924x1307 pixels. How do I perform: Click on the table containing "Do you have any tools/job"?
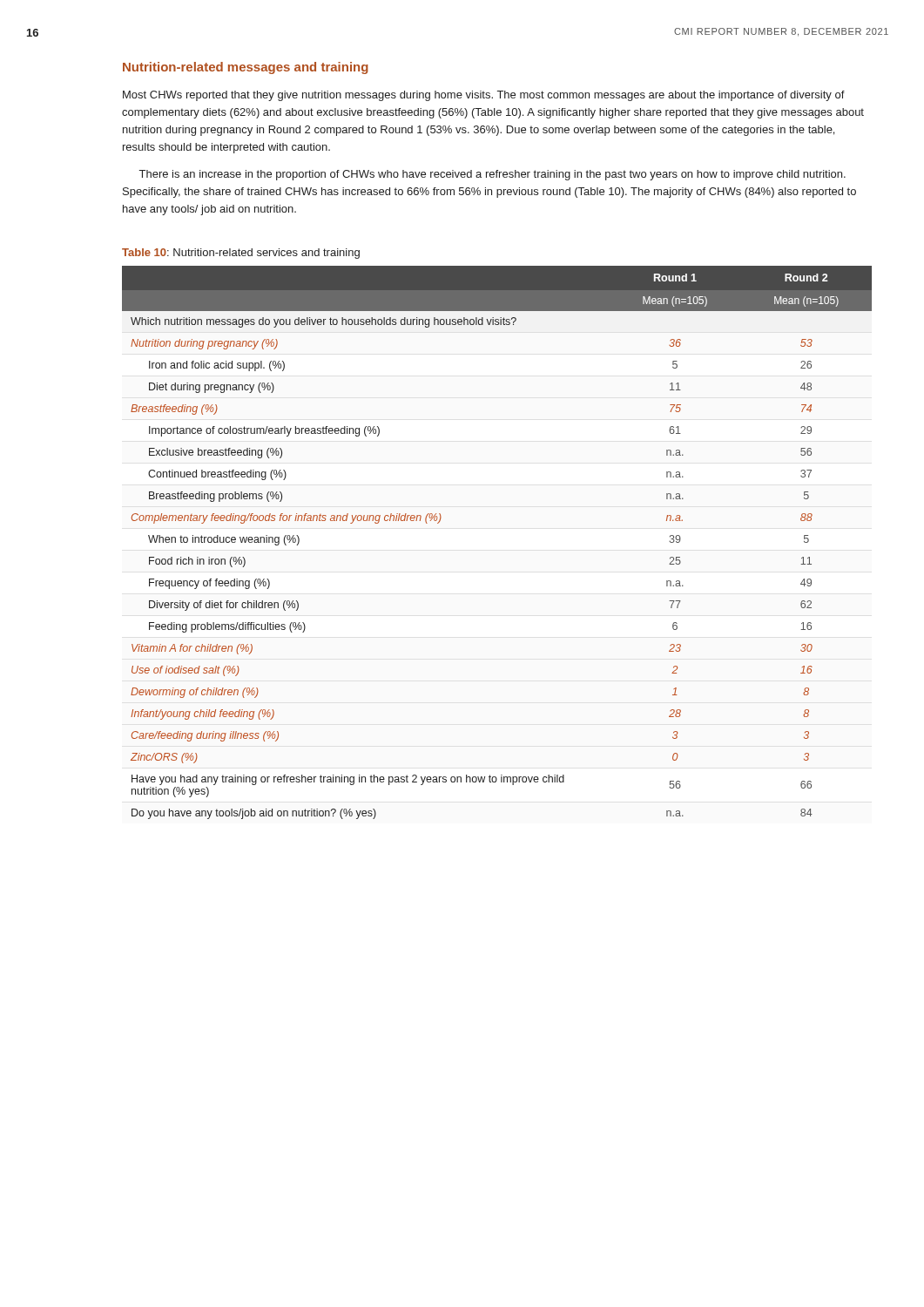point(497,545)
